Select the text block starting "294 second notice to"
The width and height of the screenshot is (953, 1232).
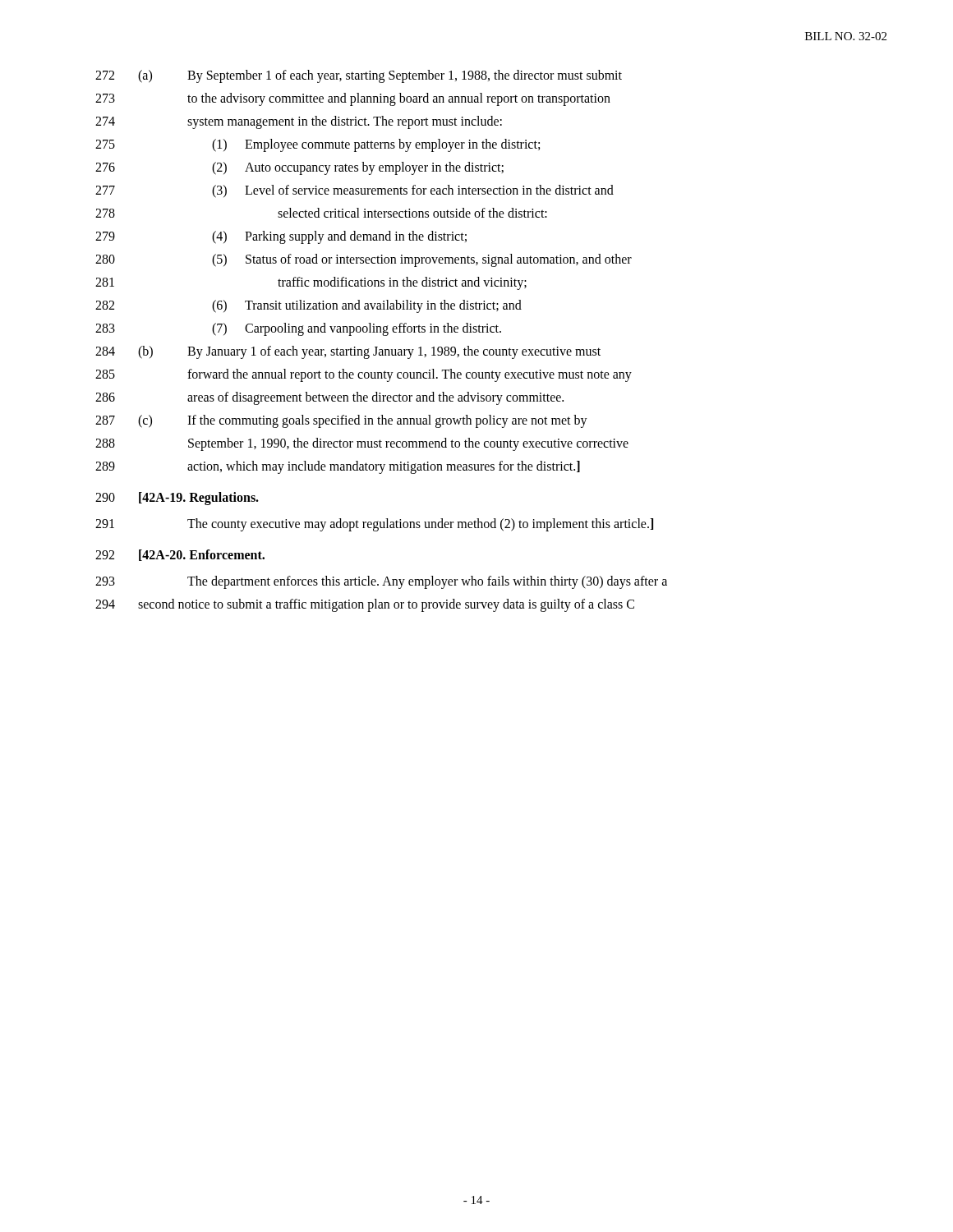click(x=476, y=605)
